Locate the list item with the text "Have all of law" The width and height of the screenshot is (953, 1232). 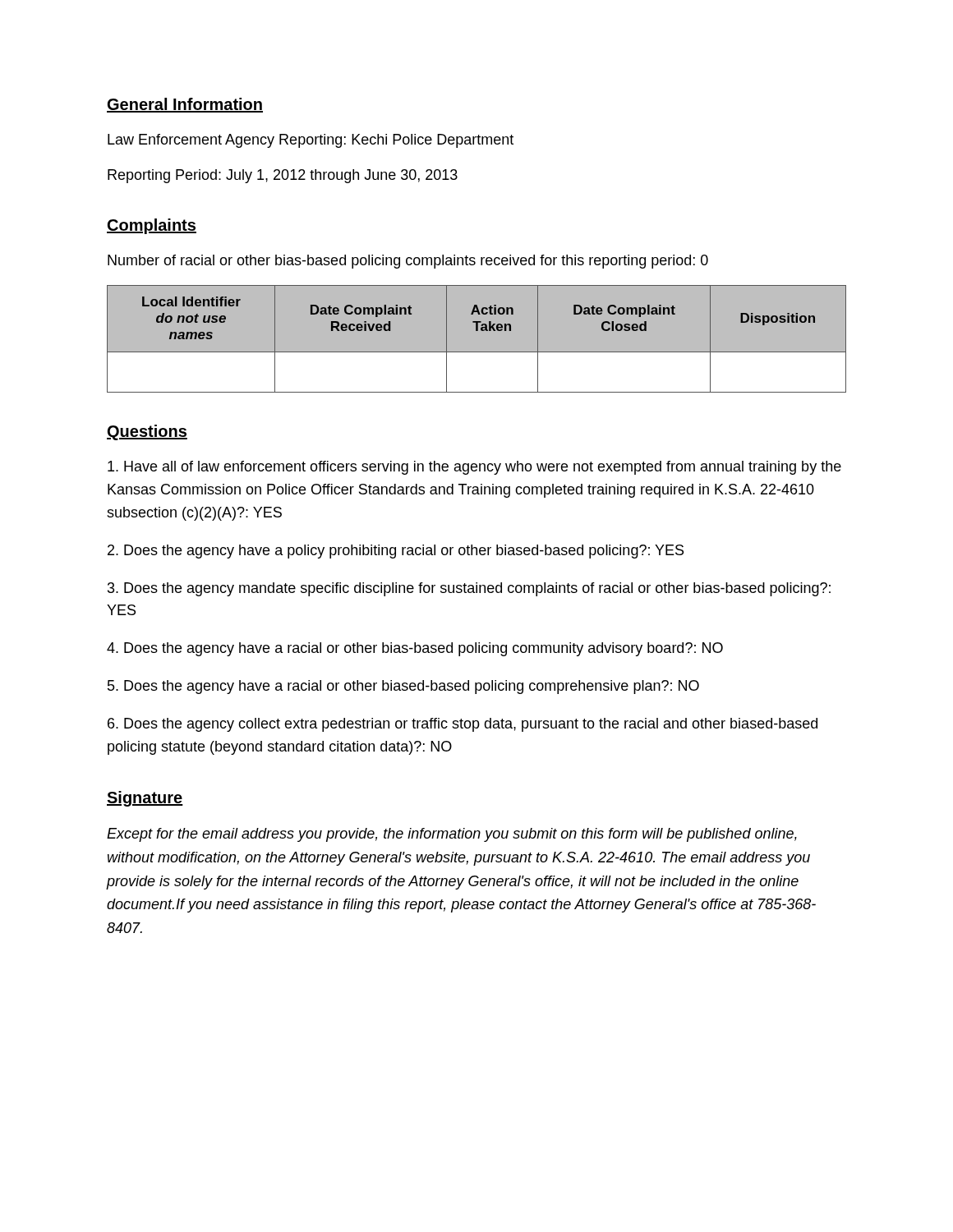(x=474, y=489)
